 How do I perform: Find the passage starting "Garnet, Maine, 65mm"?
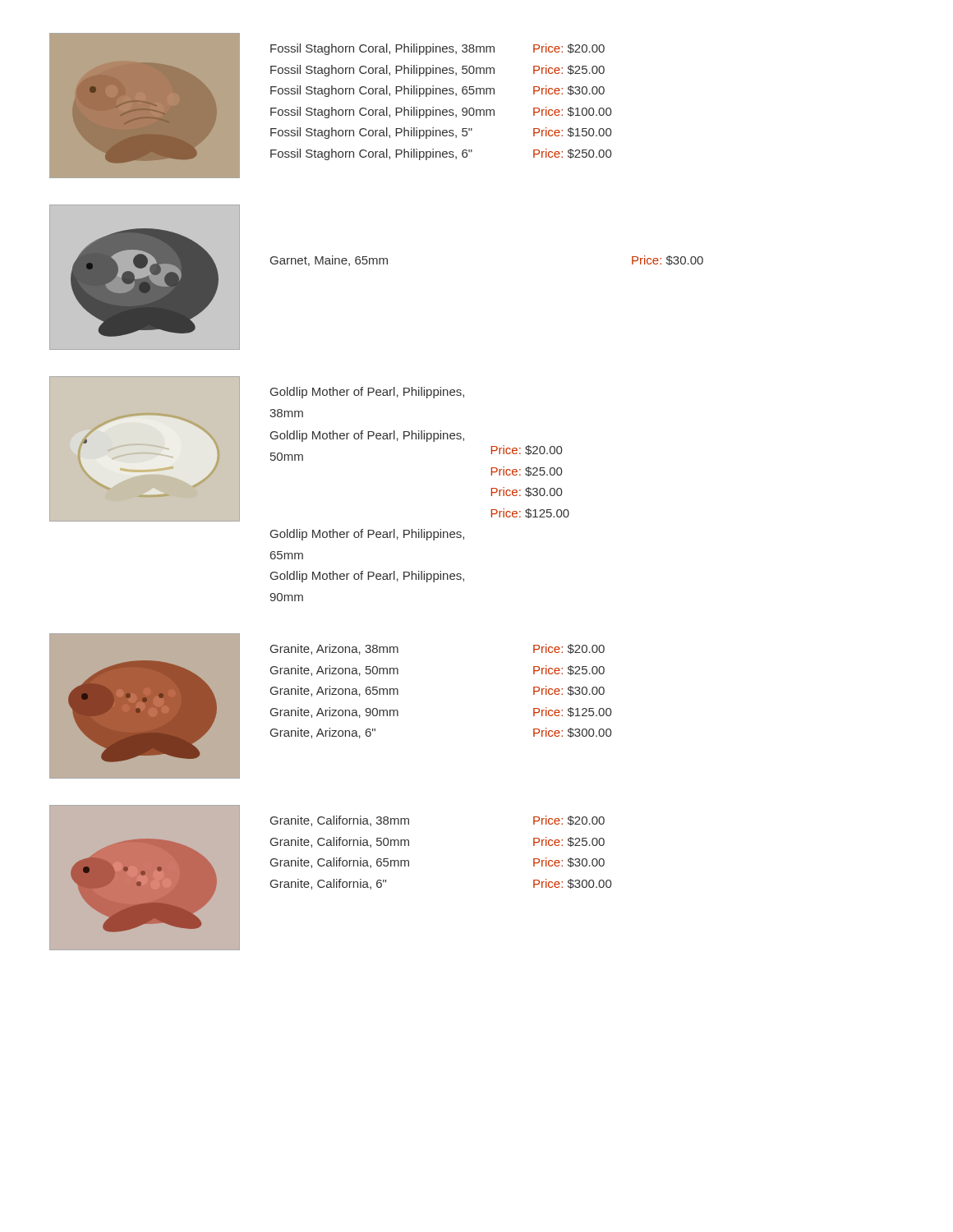(x=327, y=261)
